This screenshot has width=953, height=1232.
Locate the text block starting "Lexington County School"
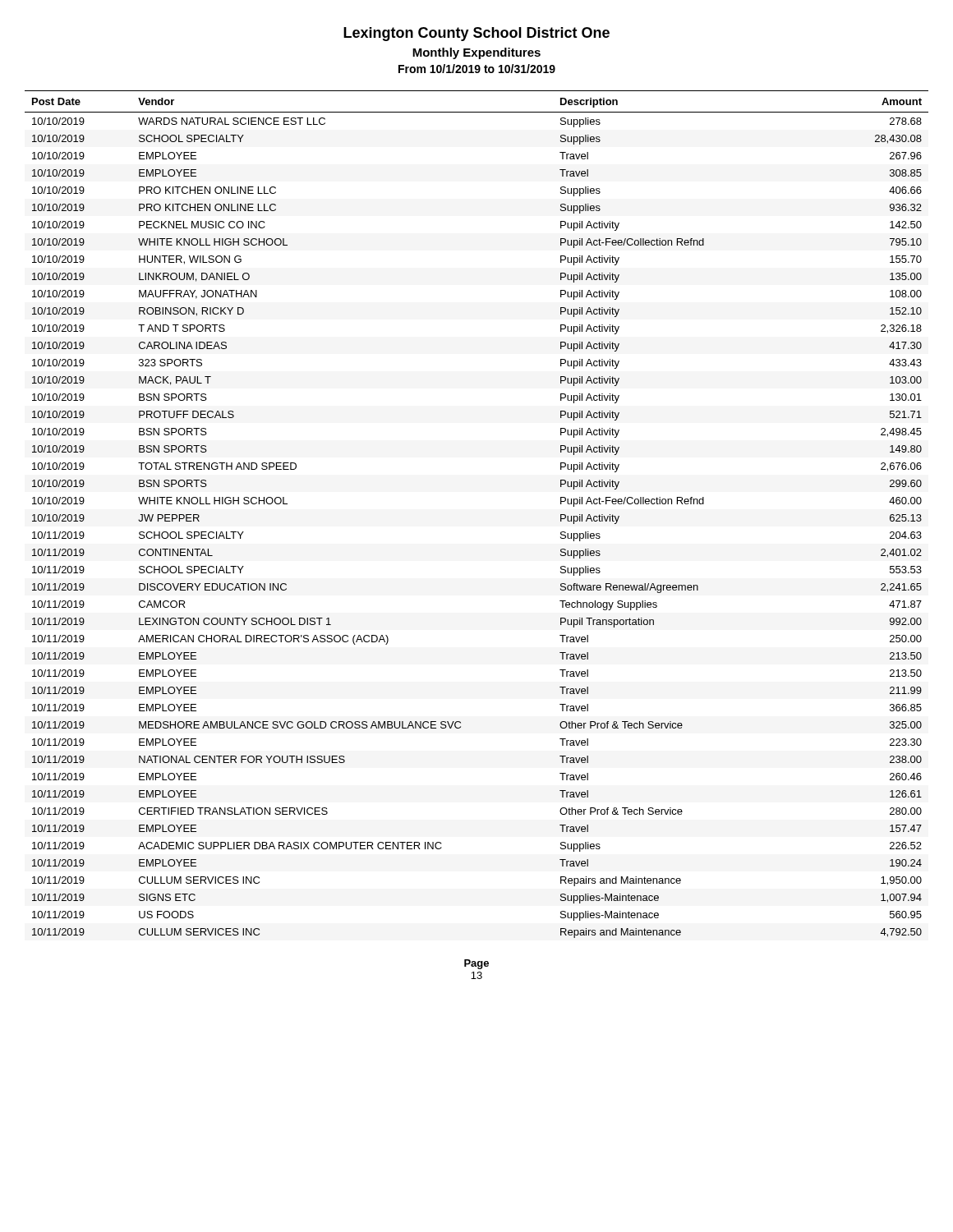click(x=476, y=33)
